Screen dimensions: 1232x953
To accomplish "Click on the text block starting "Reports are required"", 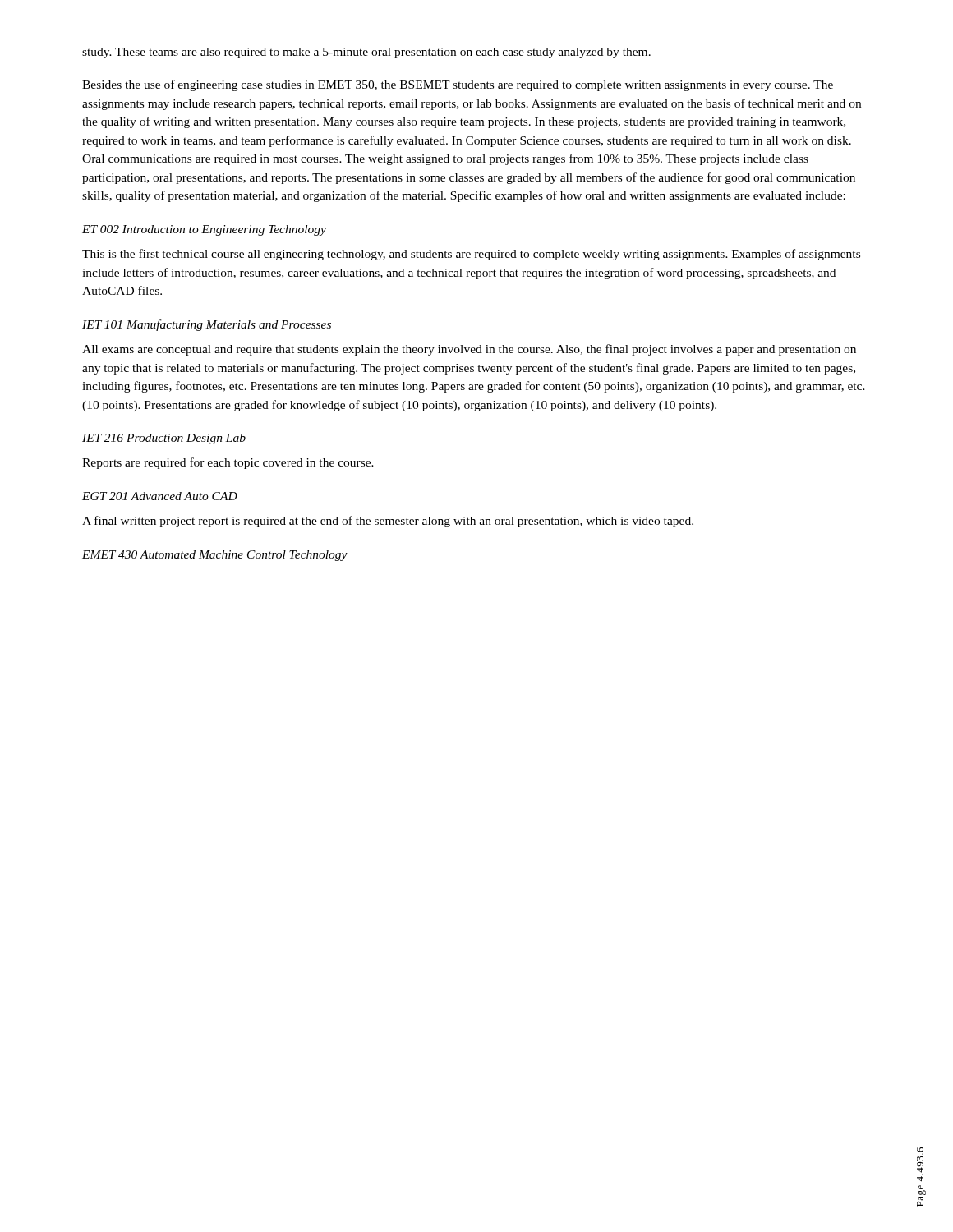I will pyautogui.click(x=228, y=462).
